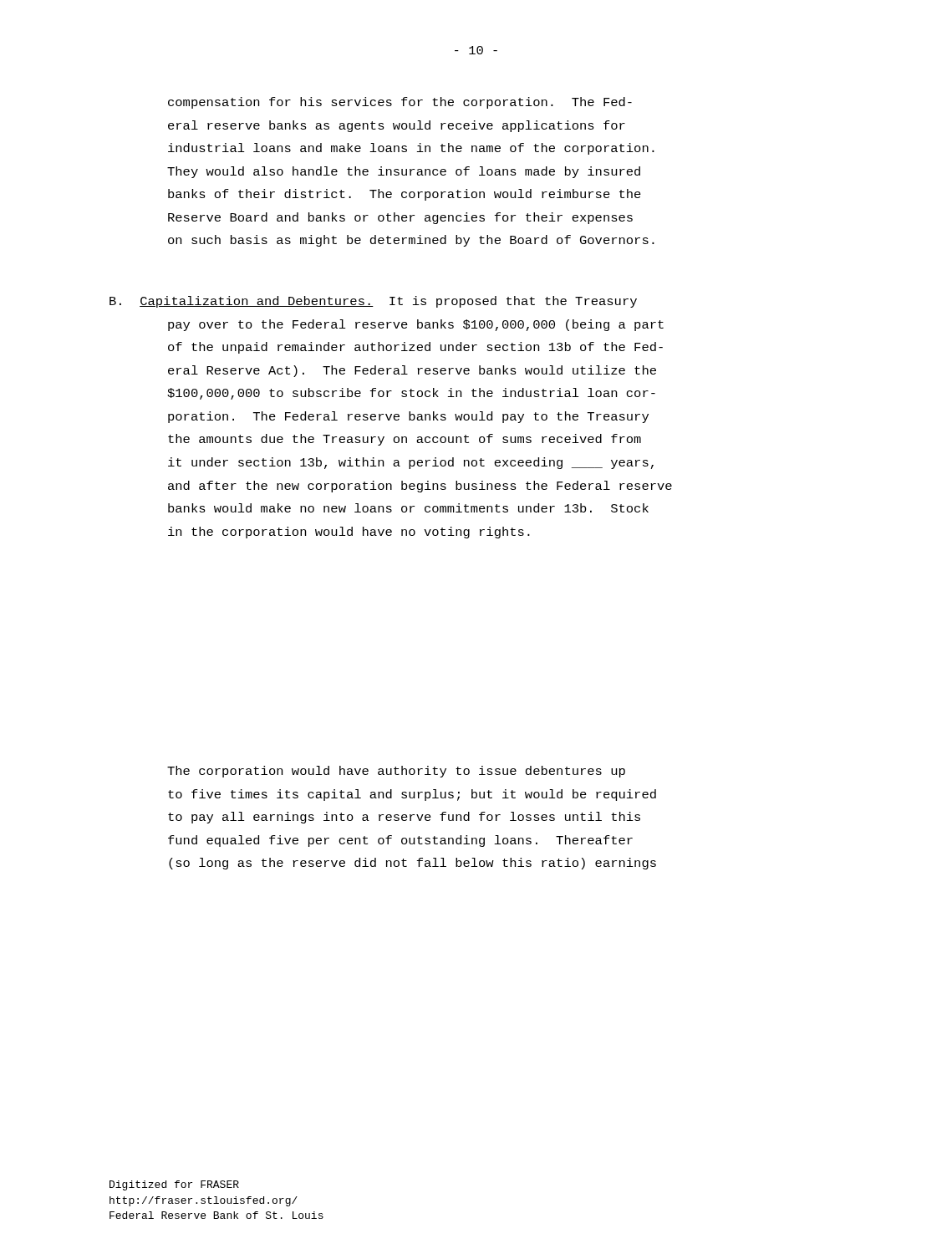Navigate to the text block starting "The corporation would have authority to"
The height and width of the screenshot is (1254, 952).
point(412,818)
